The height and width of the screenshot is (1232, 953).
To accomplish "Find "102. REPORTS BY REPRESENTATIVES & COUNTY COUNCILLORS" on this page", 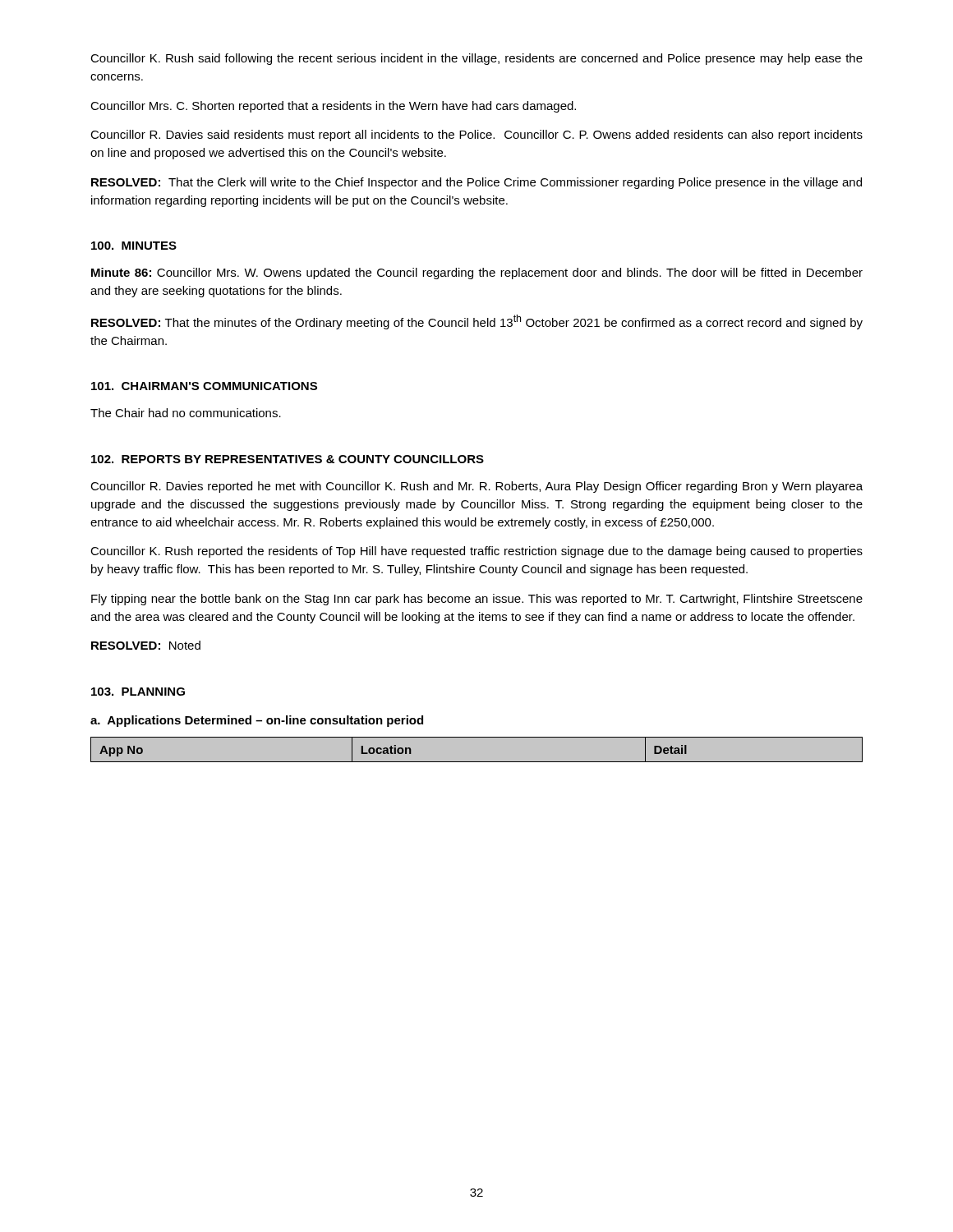I will pyautogui.click(x=287, y=459).
